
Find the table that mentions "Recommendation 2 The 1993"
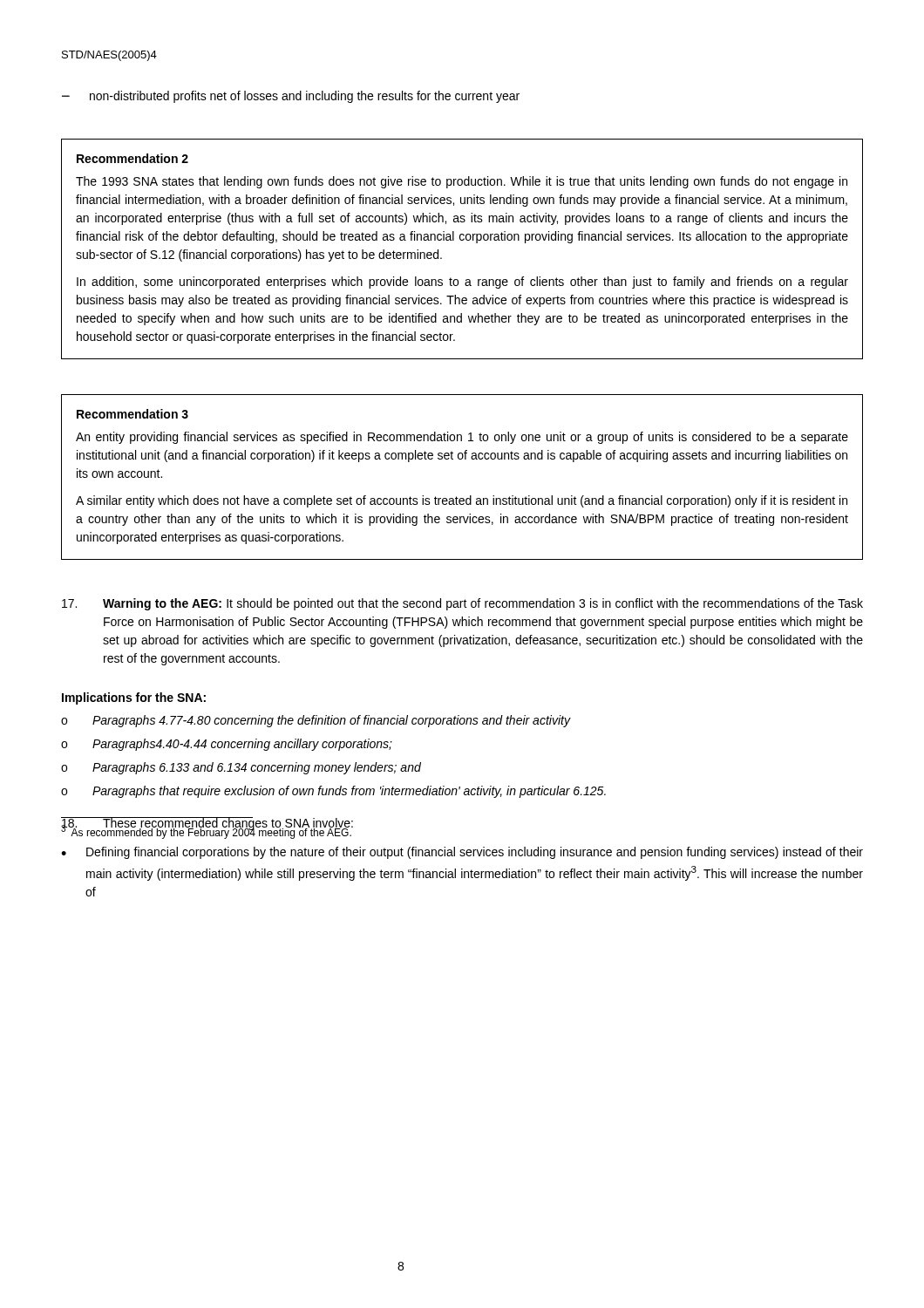click(462, 249)
